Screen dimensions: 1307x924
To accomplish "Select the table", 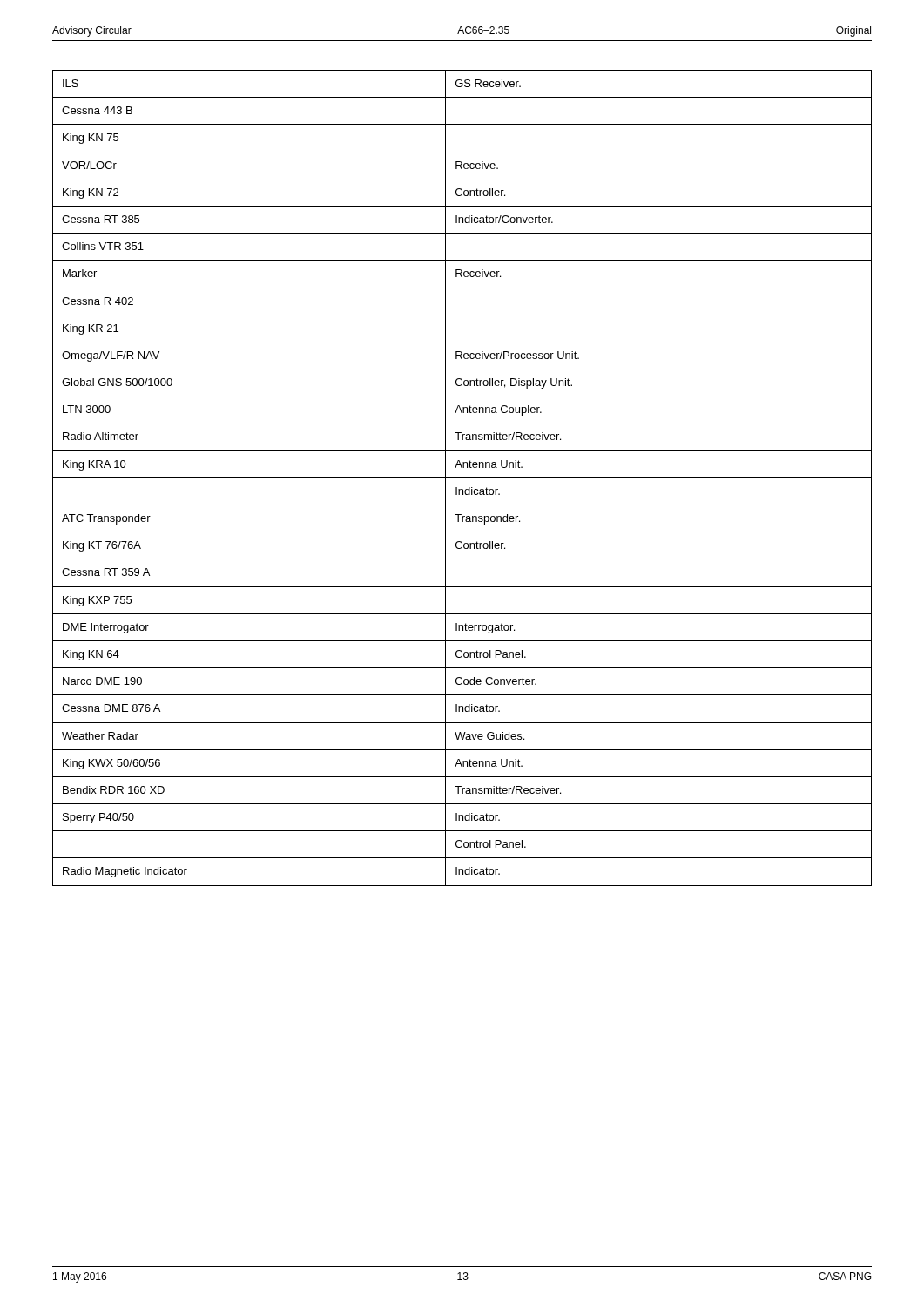I will tap(462, 478).
